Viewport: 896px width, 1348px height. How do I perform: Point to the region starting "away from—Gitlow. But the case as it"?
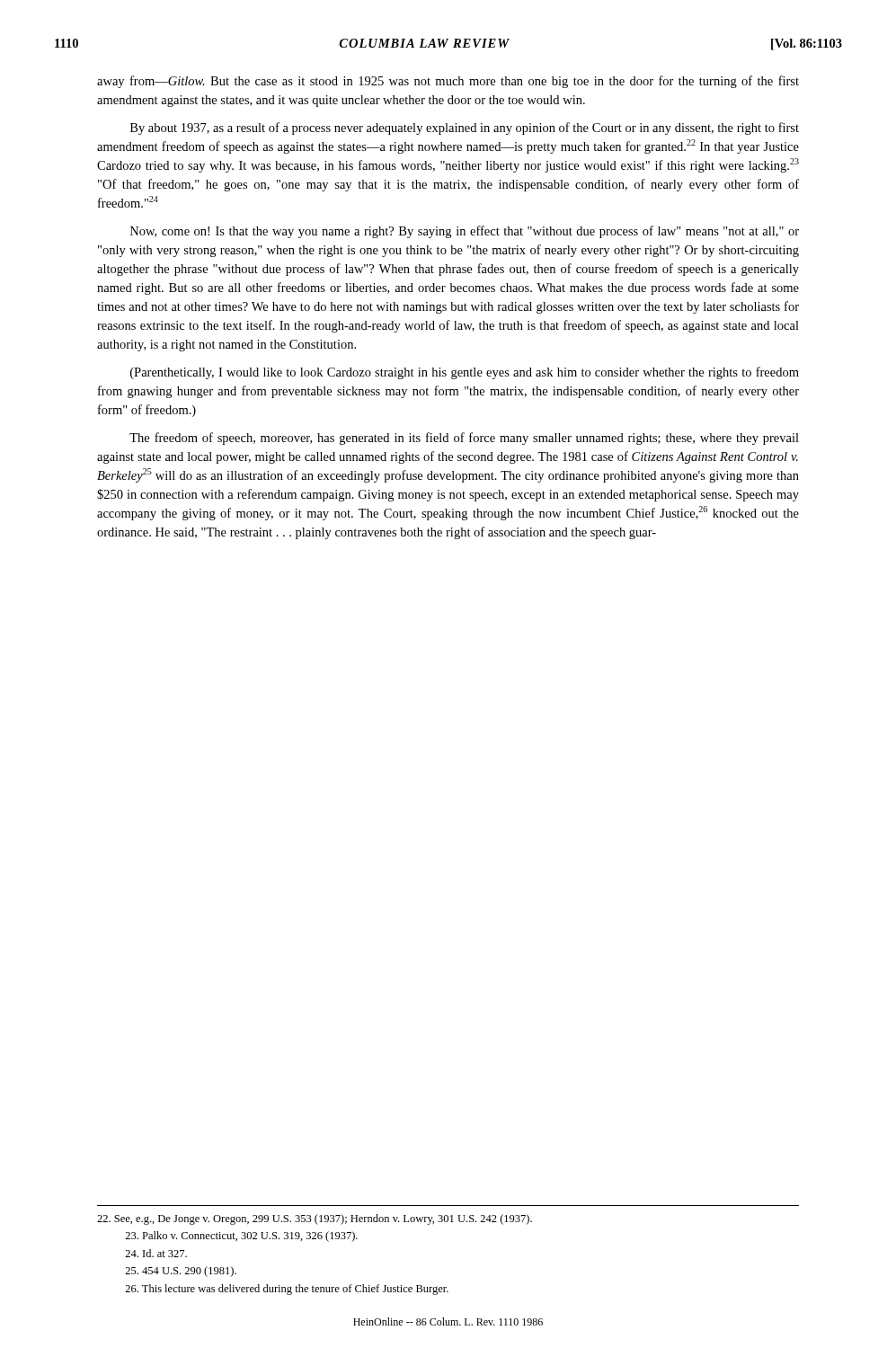(448, 91)
